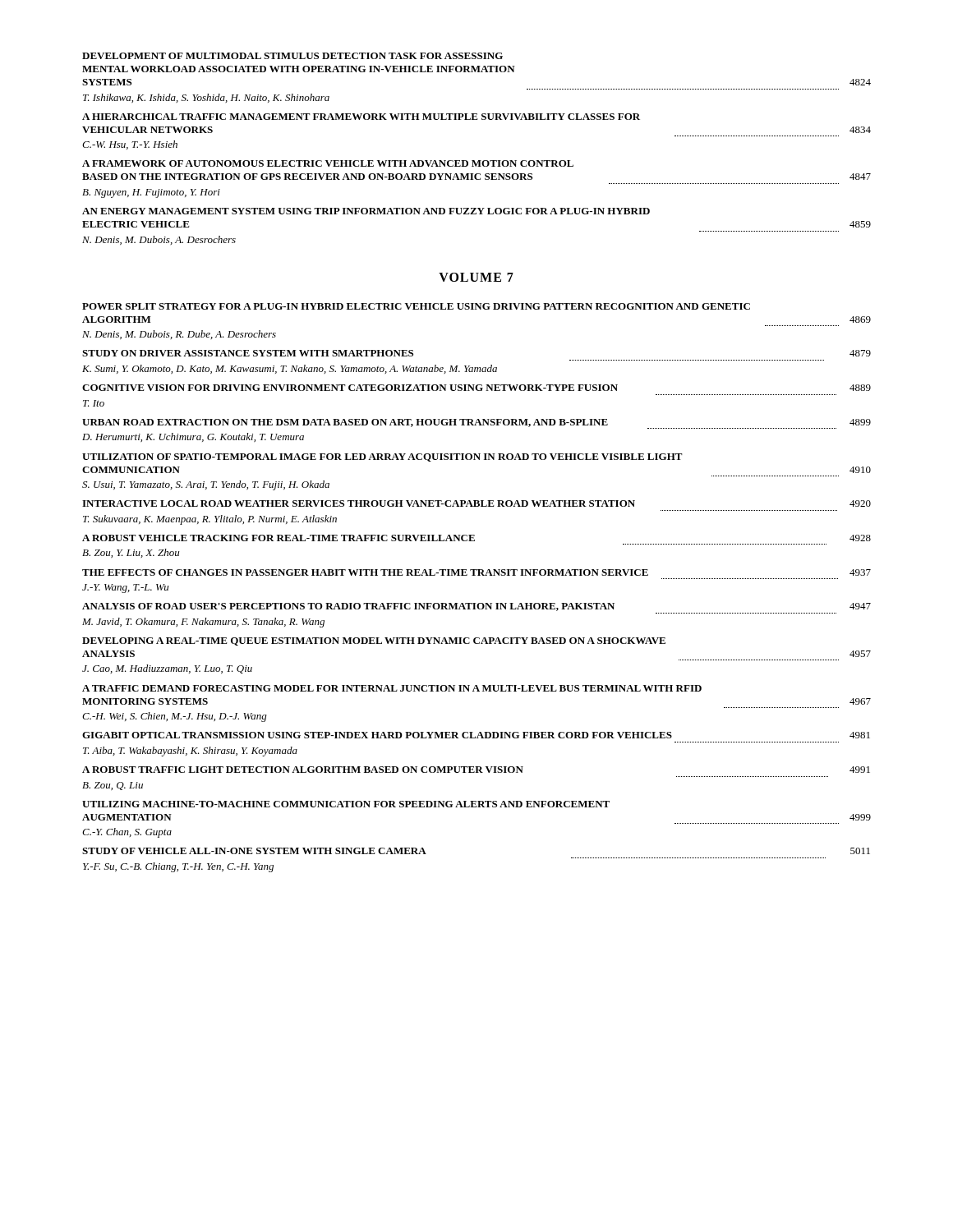
Task: Click on the list item that says "GIGABIT OPTICAL TRANSMISSION USING STEP-INDEX HARD"
Action: tap(476, 743)
